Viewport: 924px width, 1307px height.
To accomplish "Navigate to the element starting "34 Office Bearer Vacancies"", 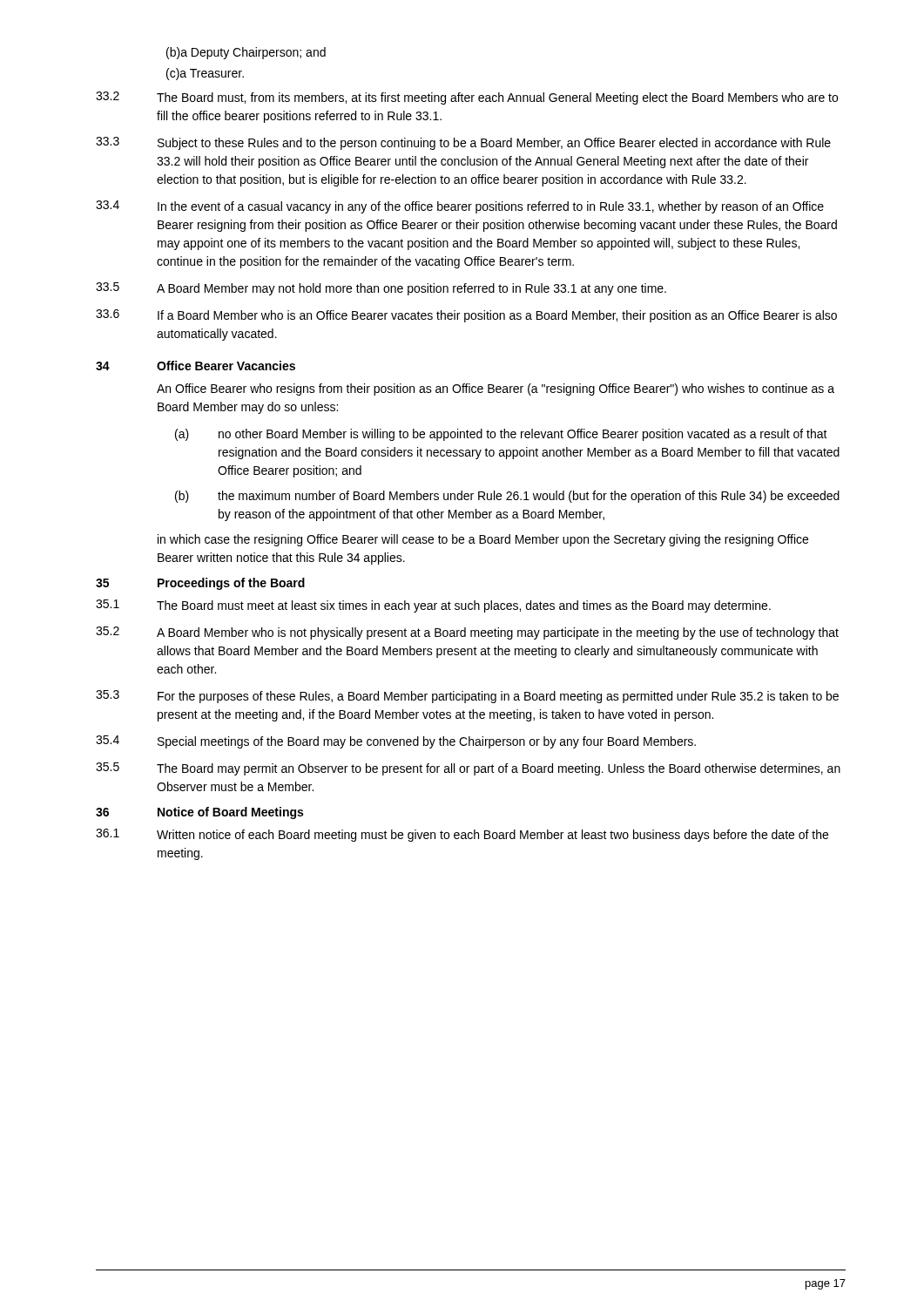I will pyautogui.click(x=196, y=366).
